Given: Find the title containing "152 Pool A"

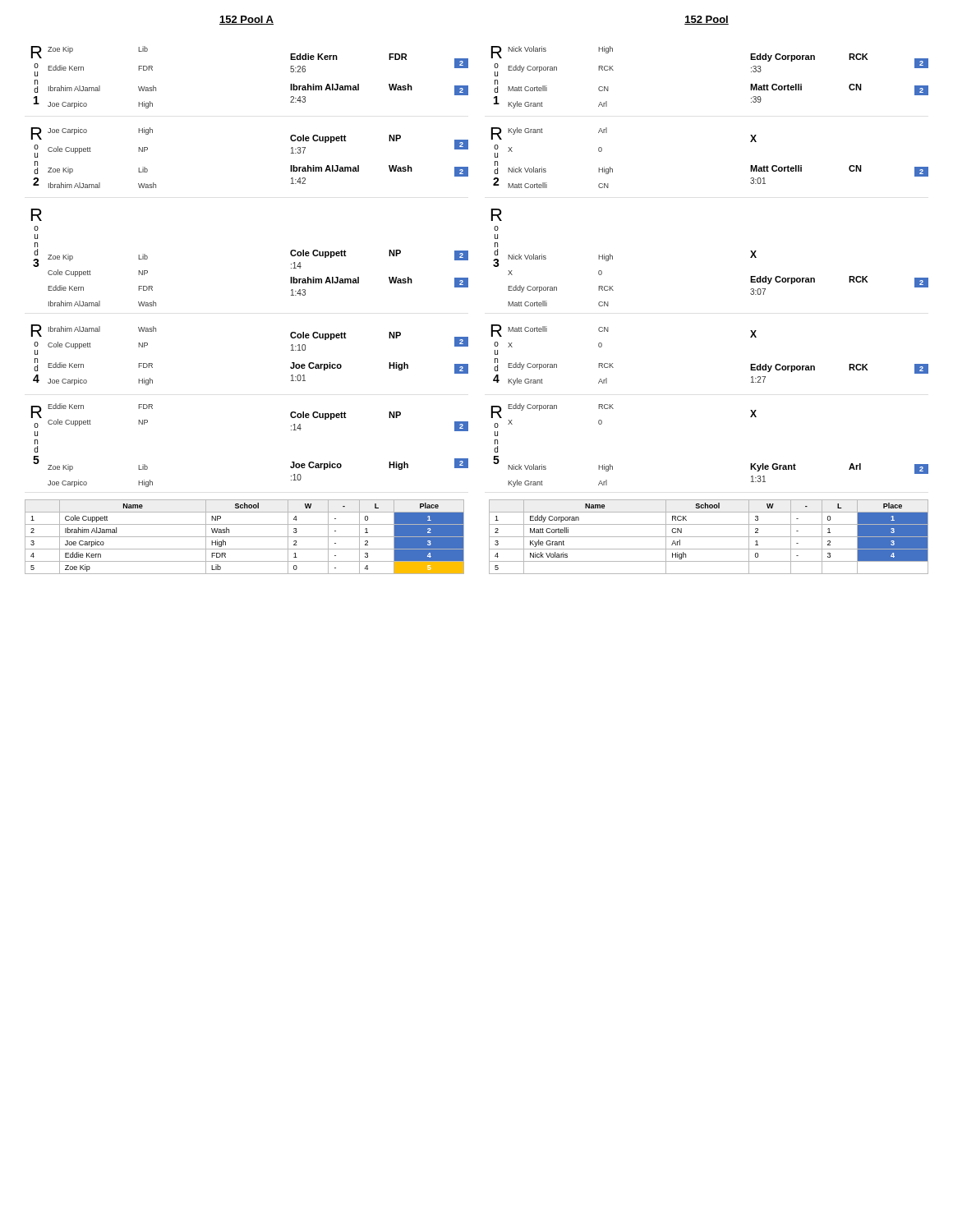Looking at the screenshot, I should 246,19.
